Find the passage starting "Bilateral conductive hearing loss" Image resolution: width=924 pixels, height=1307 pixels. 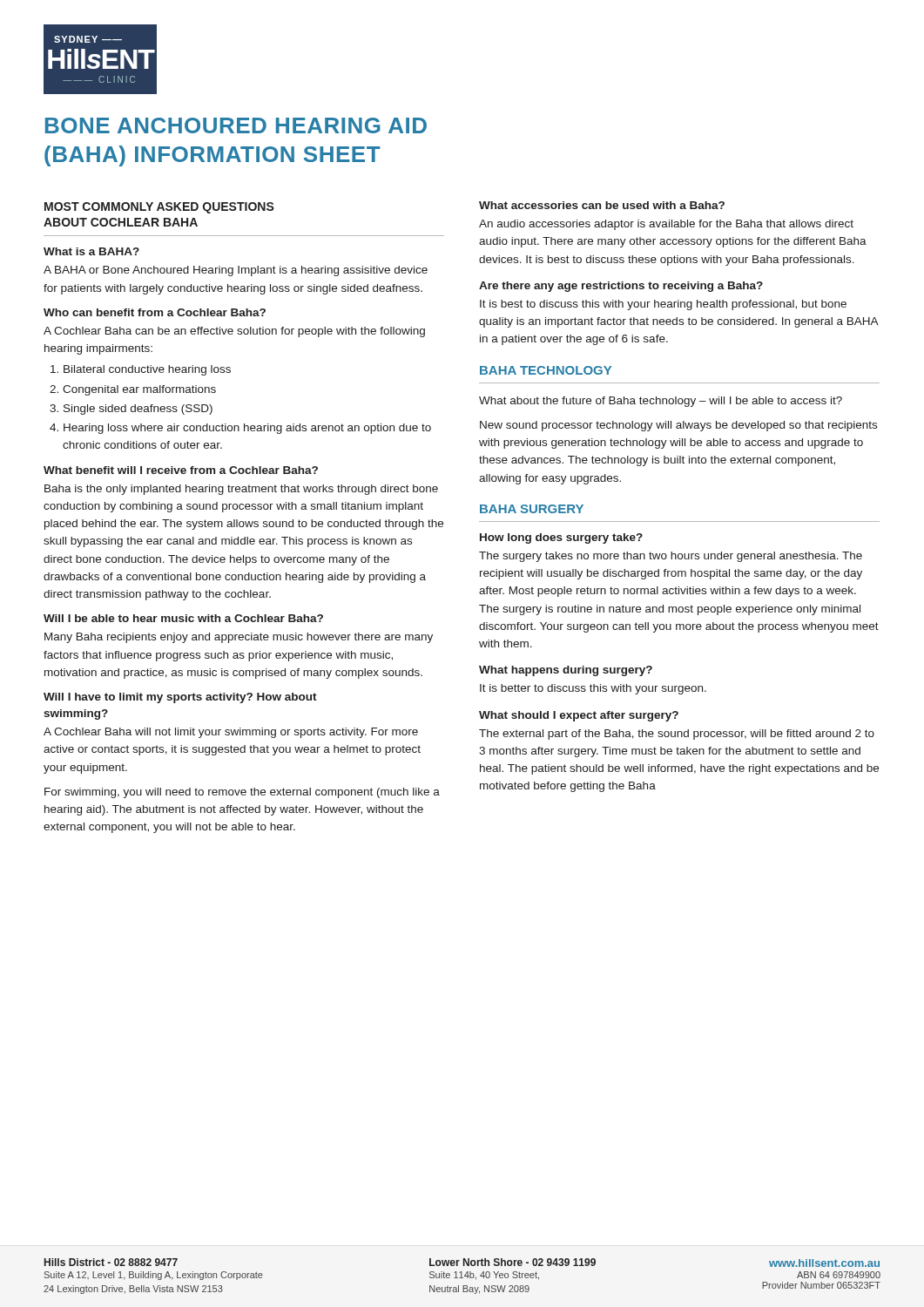click(x=147, y=369)
